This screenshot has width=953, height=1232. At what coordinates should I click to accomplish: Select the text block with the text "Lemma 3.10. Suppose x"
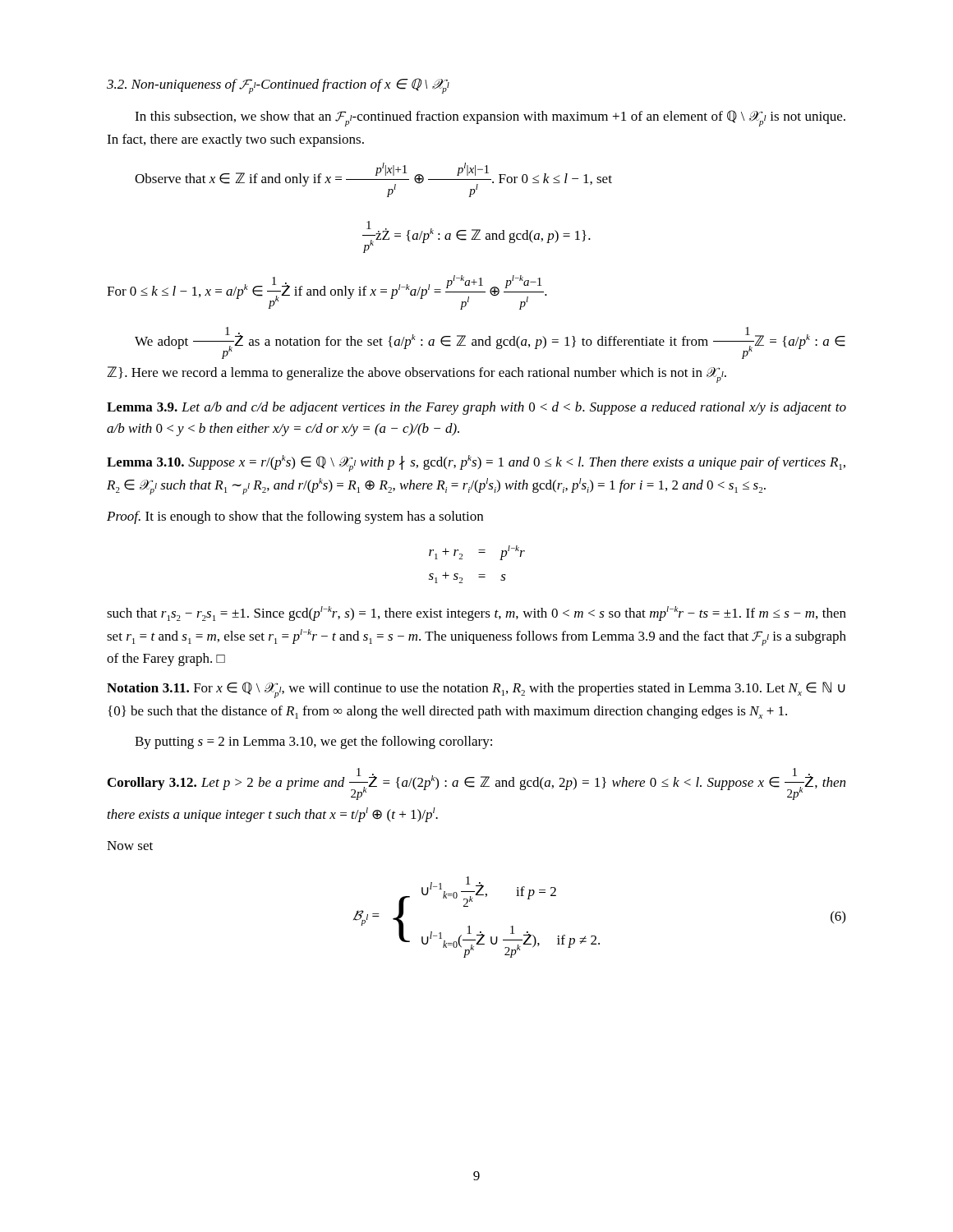(476, 474)
